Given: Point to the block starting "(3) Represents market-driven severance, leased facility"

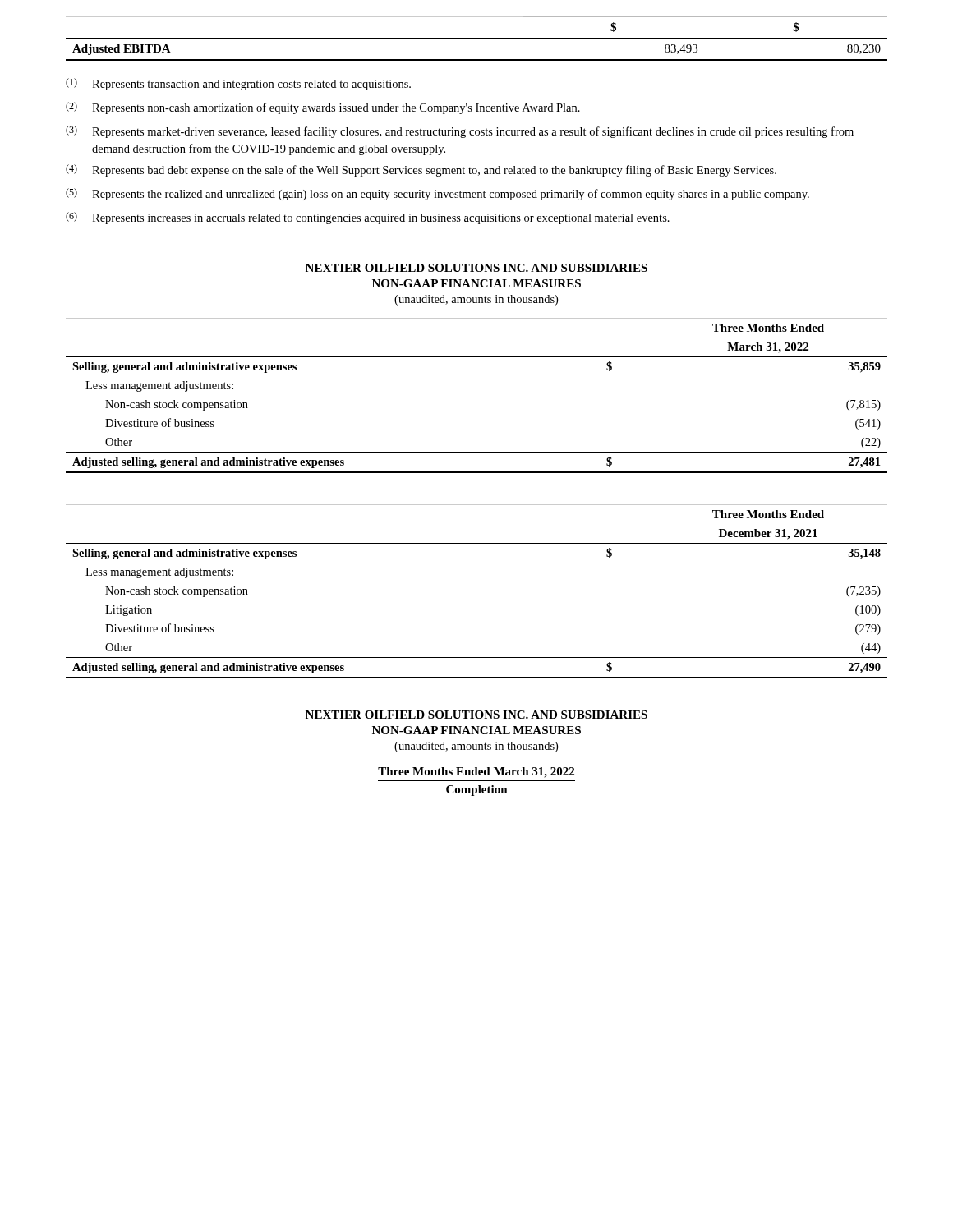Looking at the screenshot, I should click(x=476, y=140).
